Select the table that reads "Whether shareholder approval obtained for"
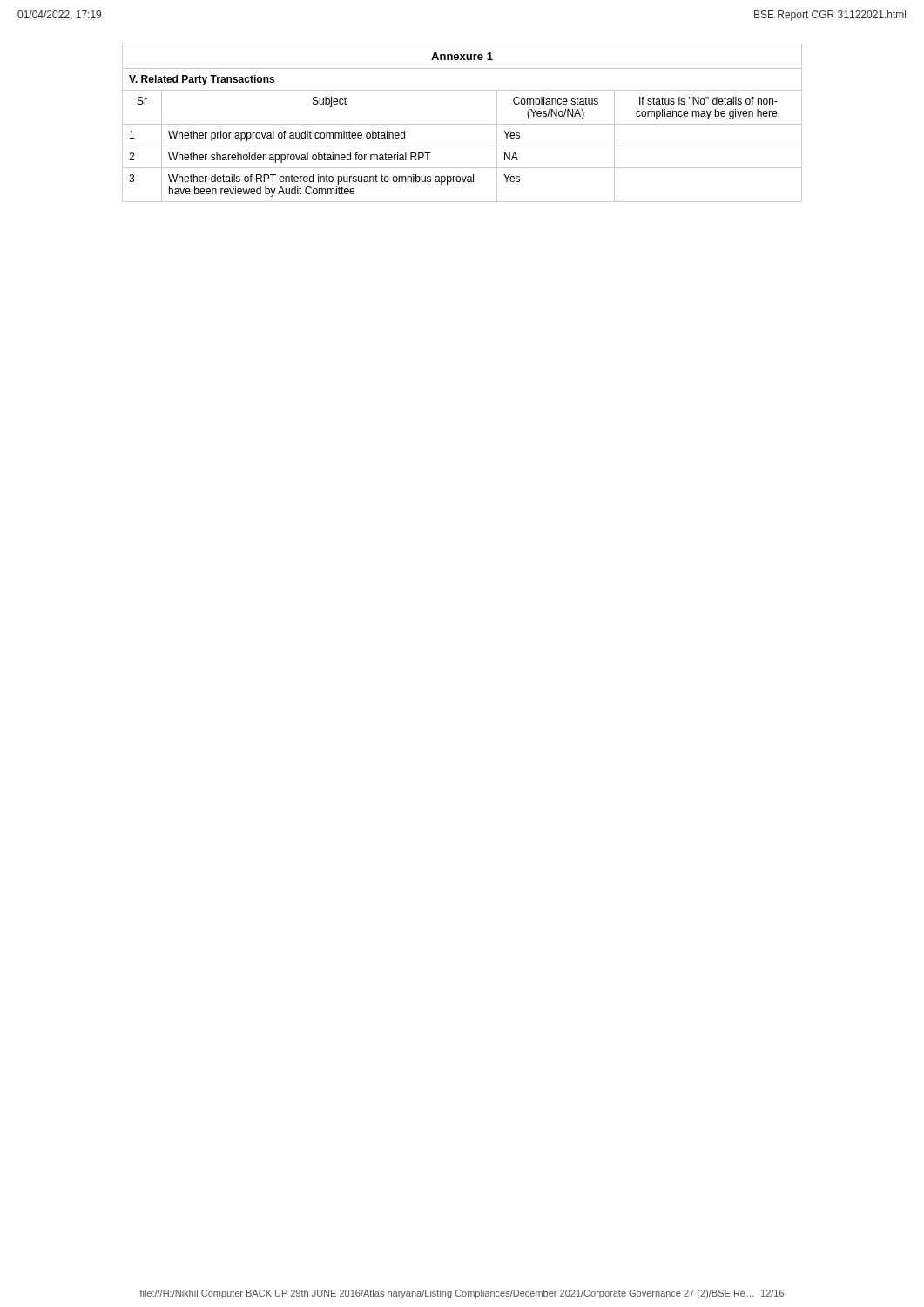924x1307 pixels. pyautogui.click(x=462, y=135)
